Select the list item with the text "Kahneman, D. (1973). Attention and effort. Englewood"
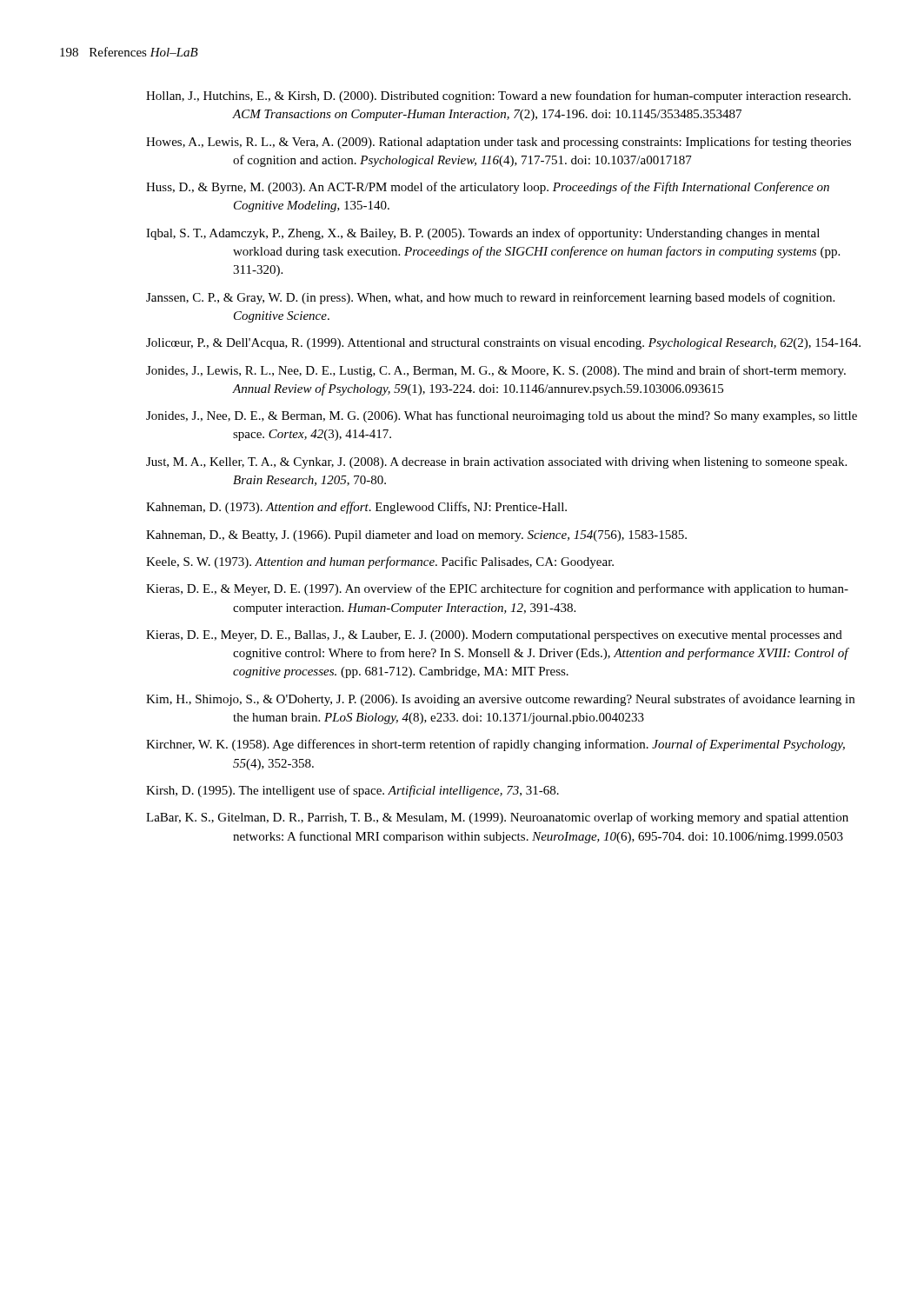The image size is (924, 1304). click(357, 507)
